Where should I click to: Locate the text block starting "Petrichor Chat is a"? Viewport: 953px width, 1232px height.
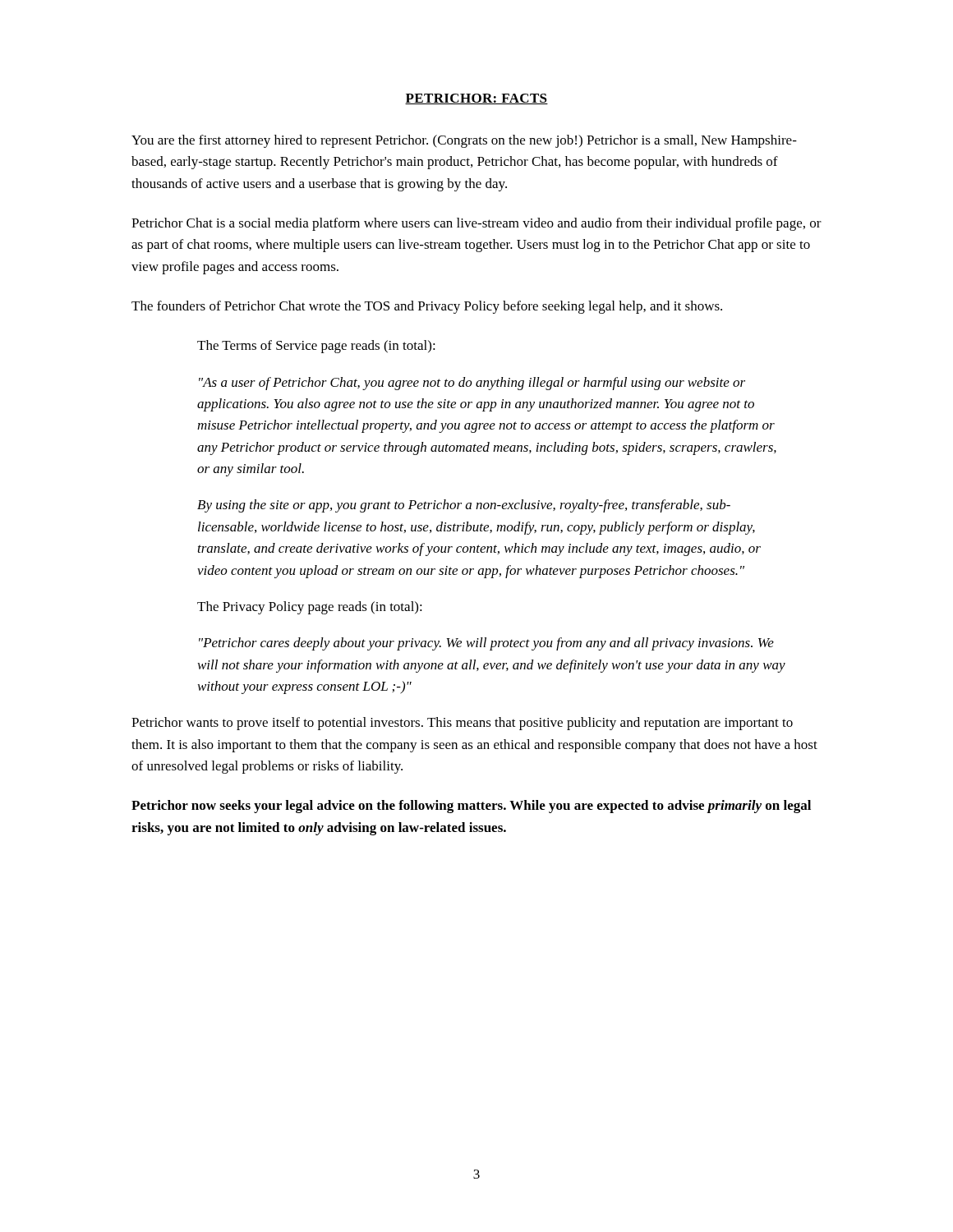click(x=476, y=245)
